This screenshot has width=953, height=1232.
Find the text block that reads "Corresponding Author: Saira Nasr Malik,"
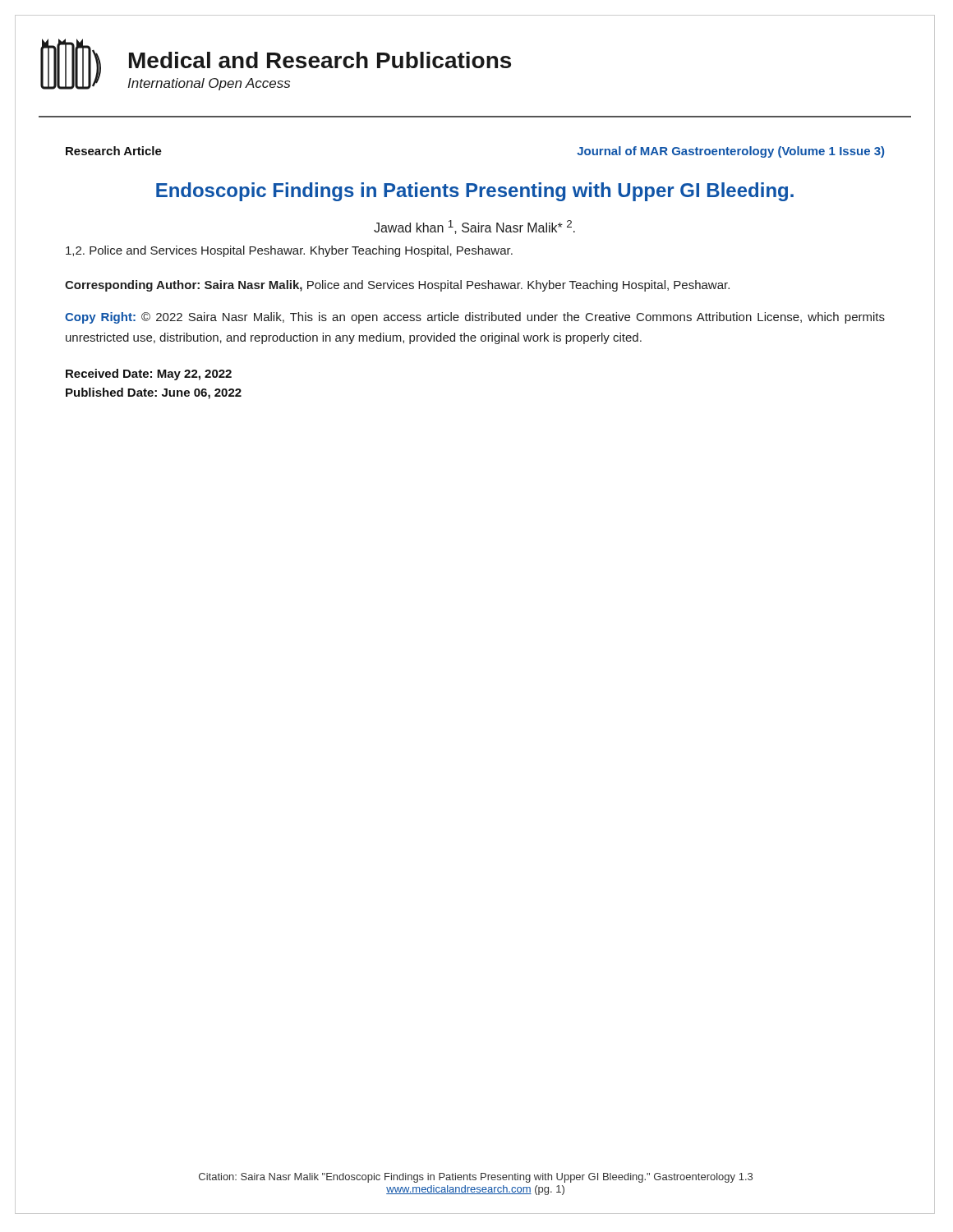click(398, 284)
